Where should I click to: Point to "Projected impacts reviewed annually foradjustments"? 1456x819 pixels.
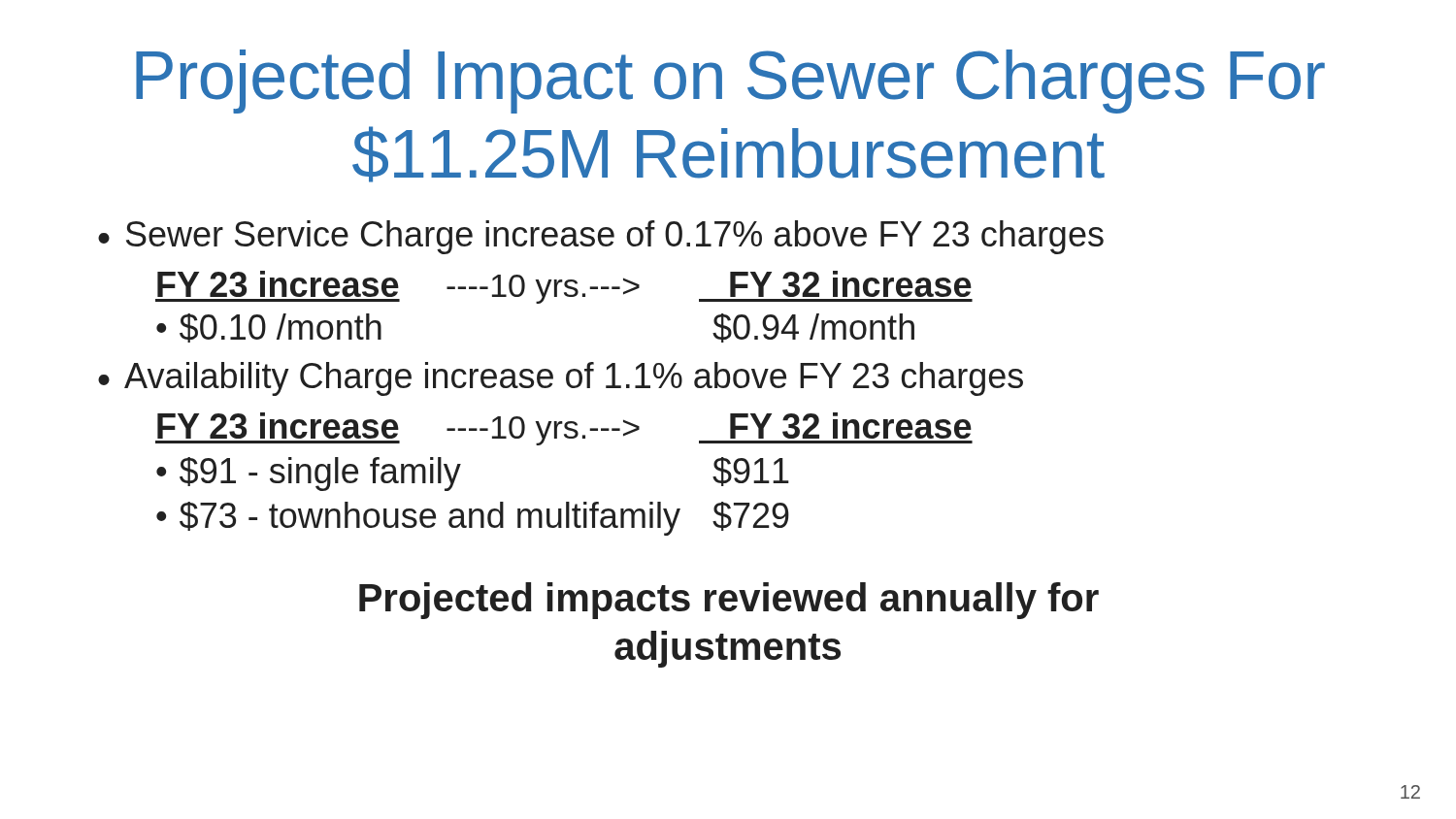pos(728,622)
